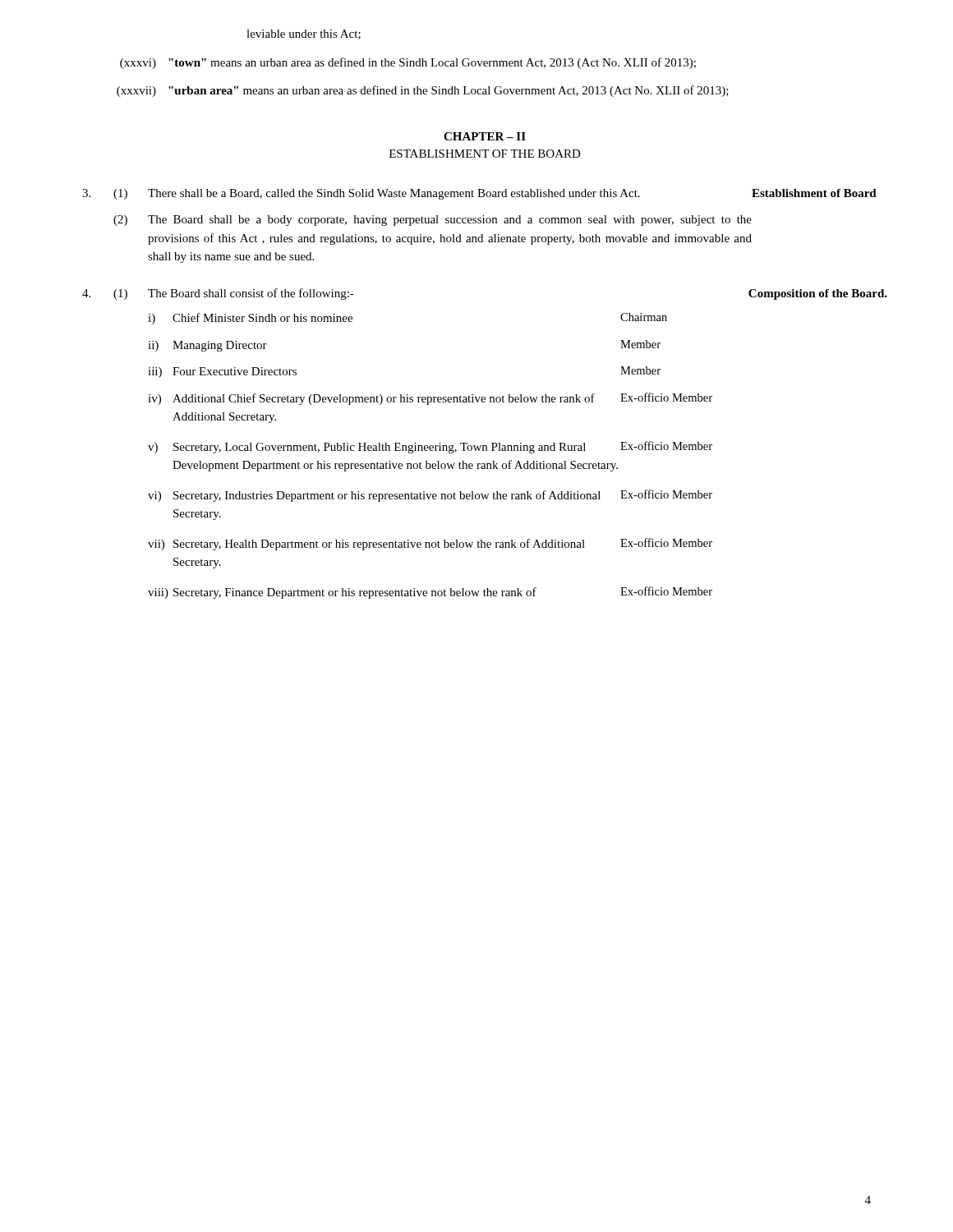Navigate to the block starting "v) Secretary, Local Government,"
The height and width of the screenshot is (1232, 953).
click(518, 456)
